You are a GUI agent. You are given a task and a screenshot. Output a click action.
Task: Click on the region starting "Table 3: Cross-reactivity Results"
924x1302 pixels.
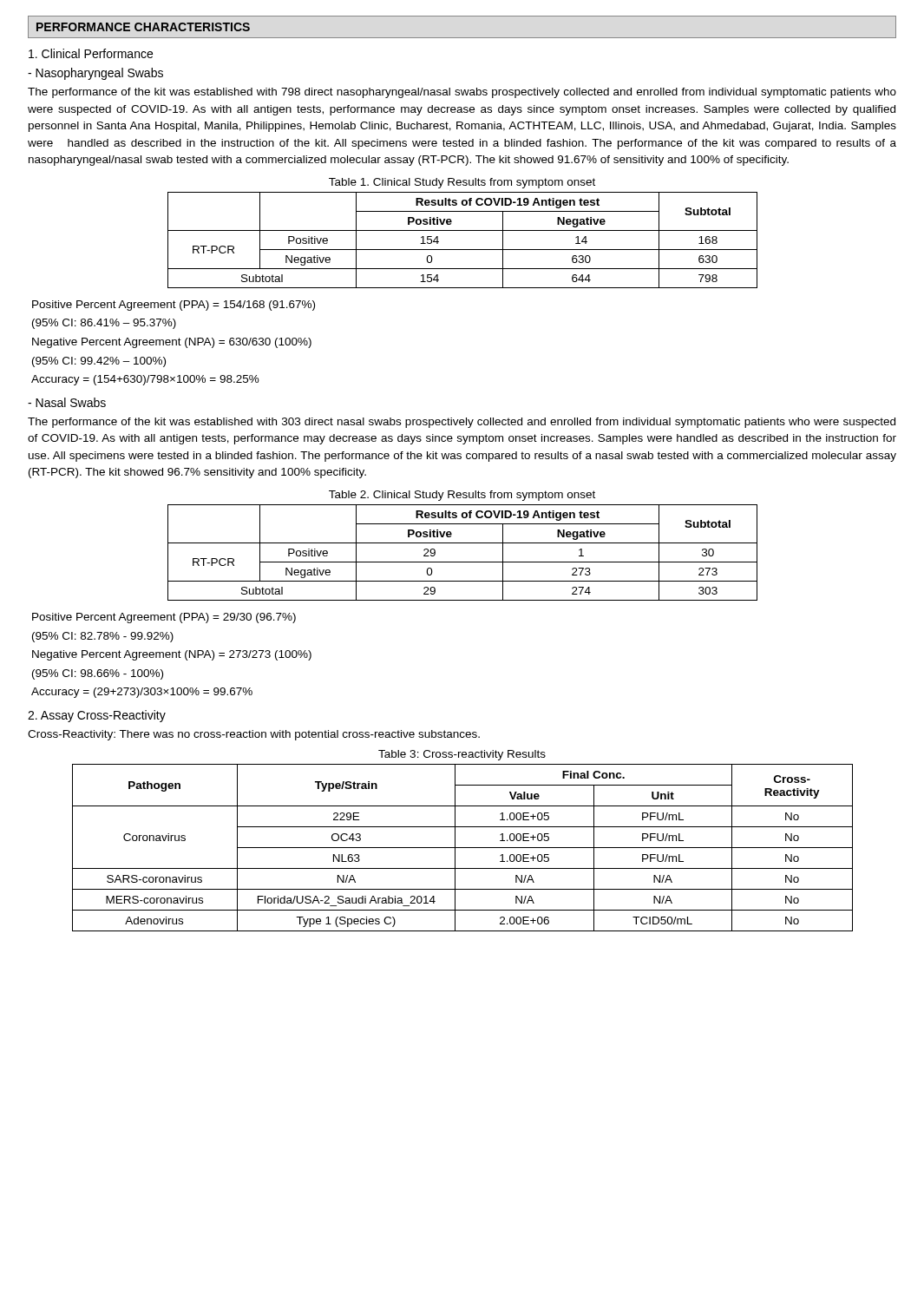[462, 754]
